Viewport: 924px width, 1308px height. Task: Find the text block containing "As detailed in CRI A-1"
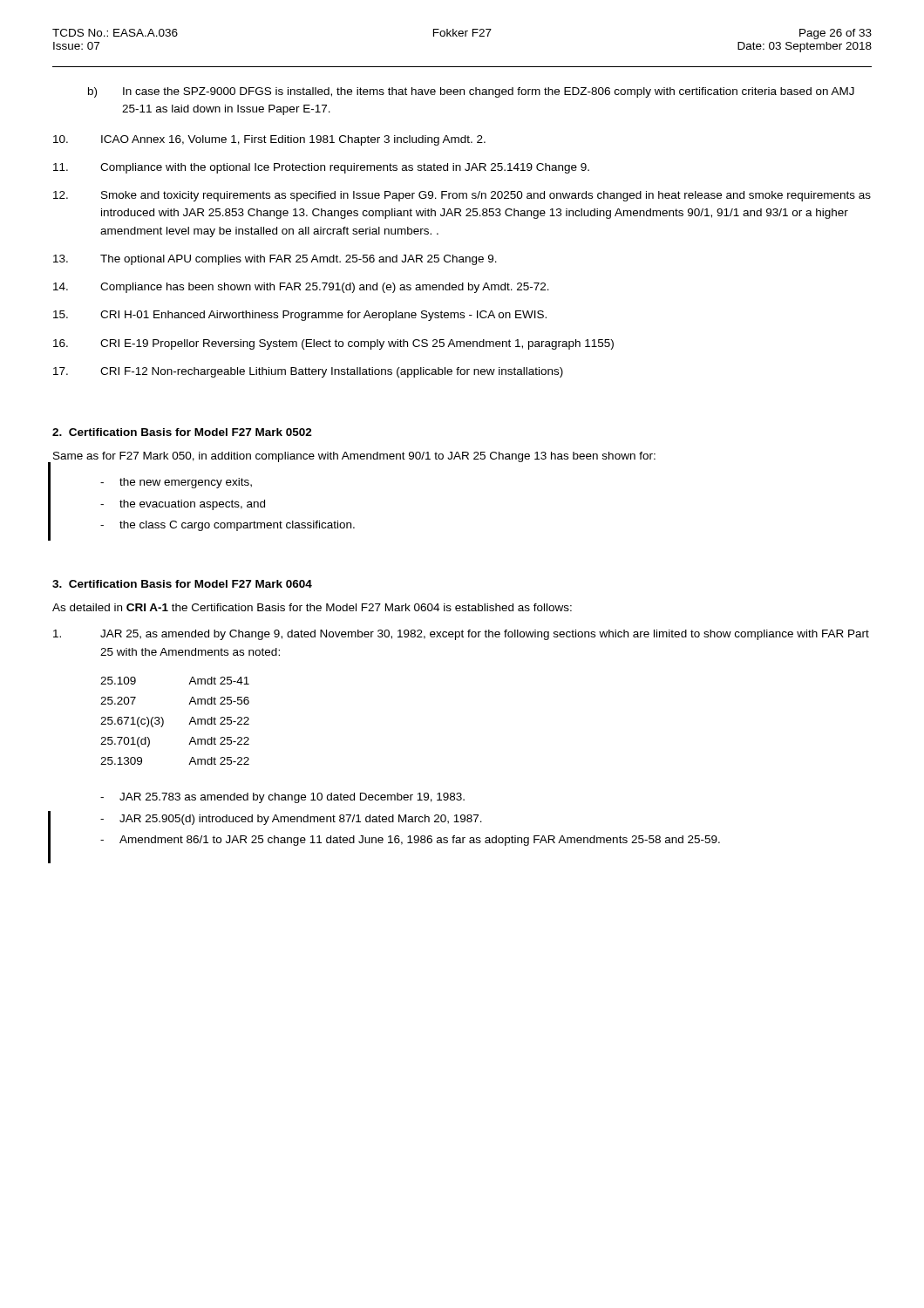click(x=312, y=607)
